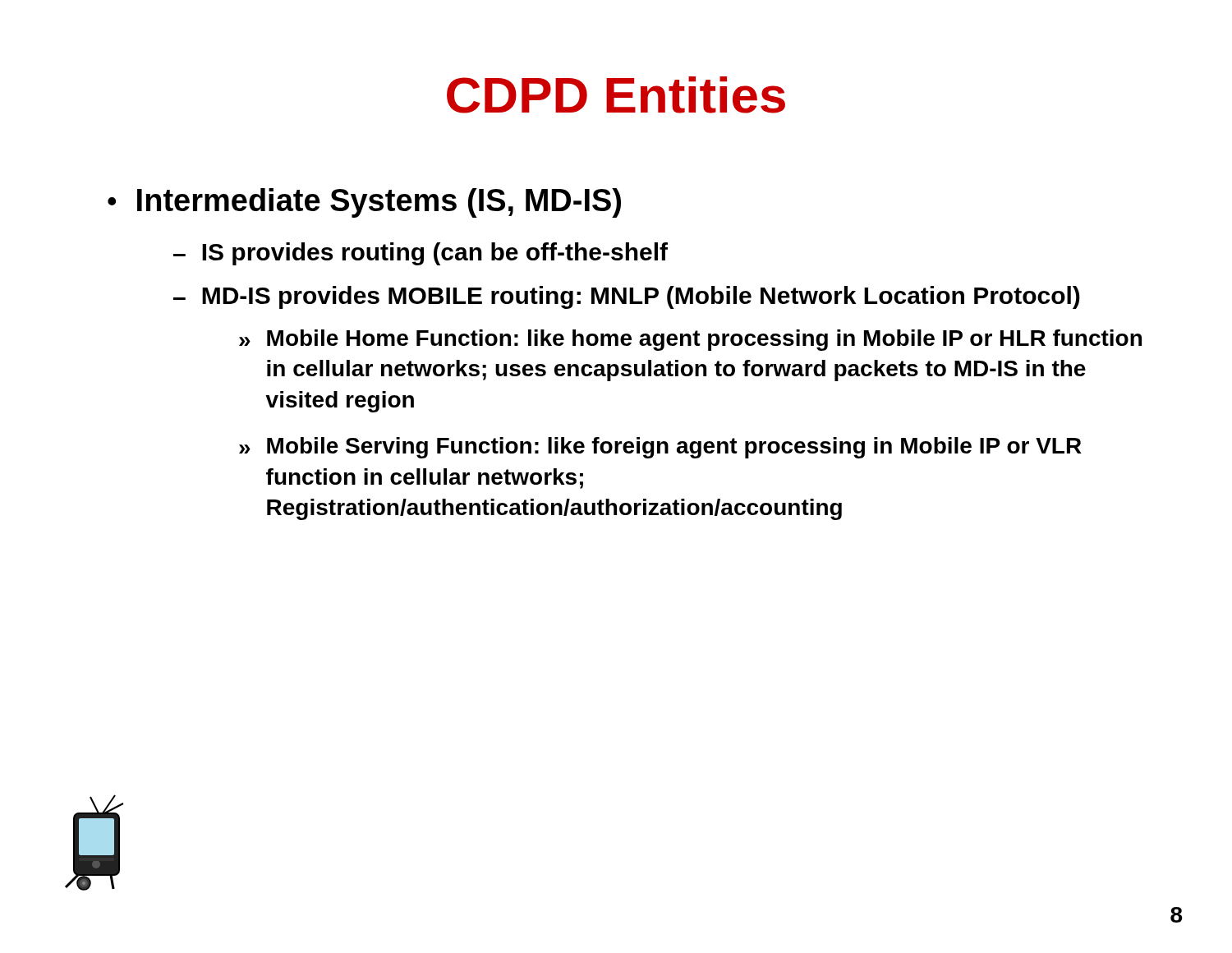Locate the element starting "» Mobile Serving Function: like foreign agent"
The image size is (1232, 953).
(660, 448)
